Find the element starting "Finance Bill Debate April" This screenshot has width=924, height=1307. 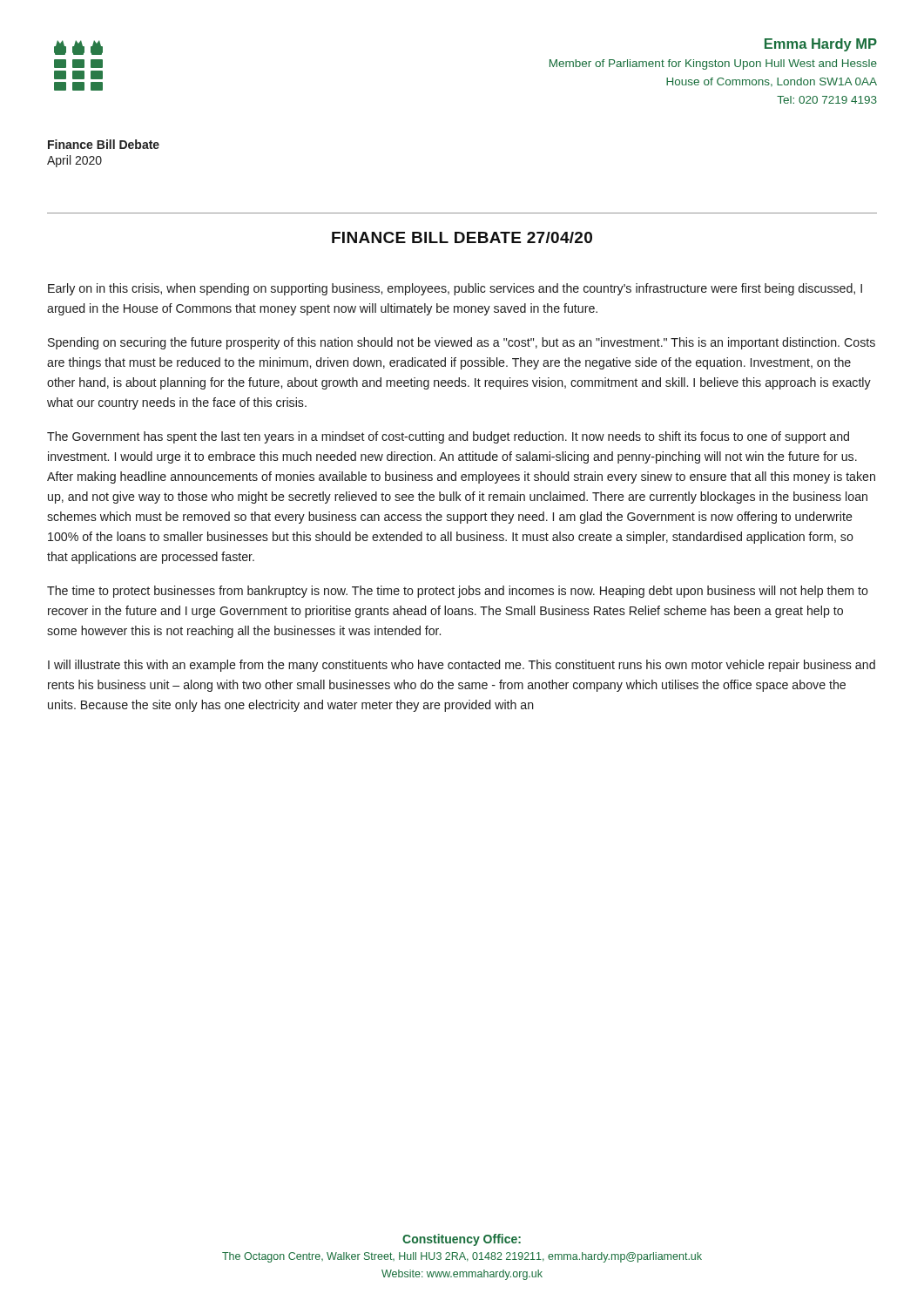click(103, 152)
